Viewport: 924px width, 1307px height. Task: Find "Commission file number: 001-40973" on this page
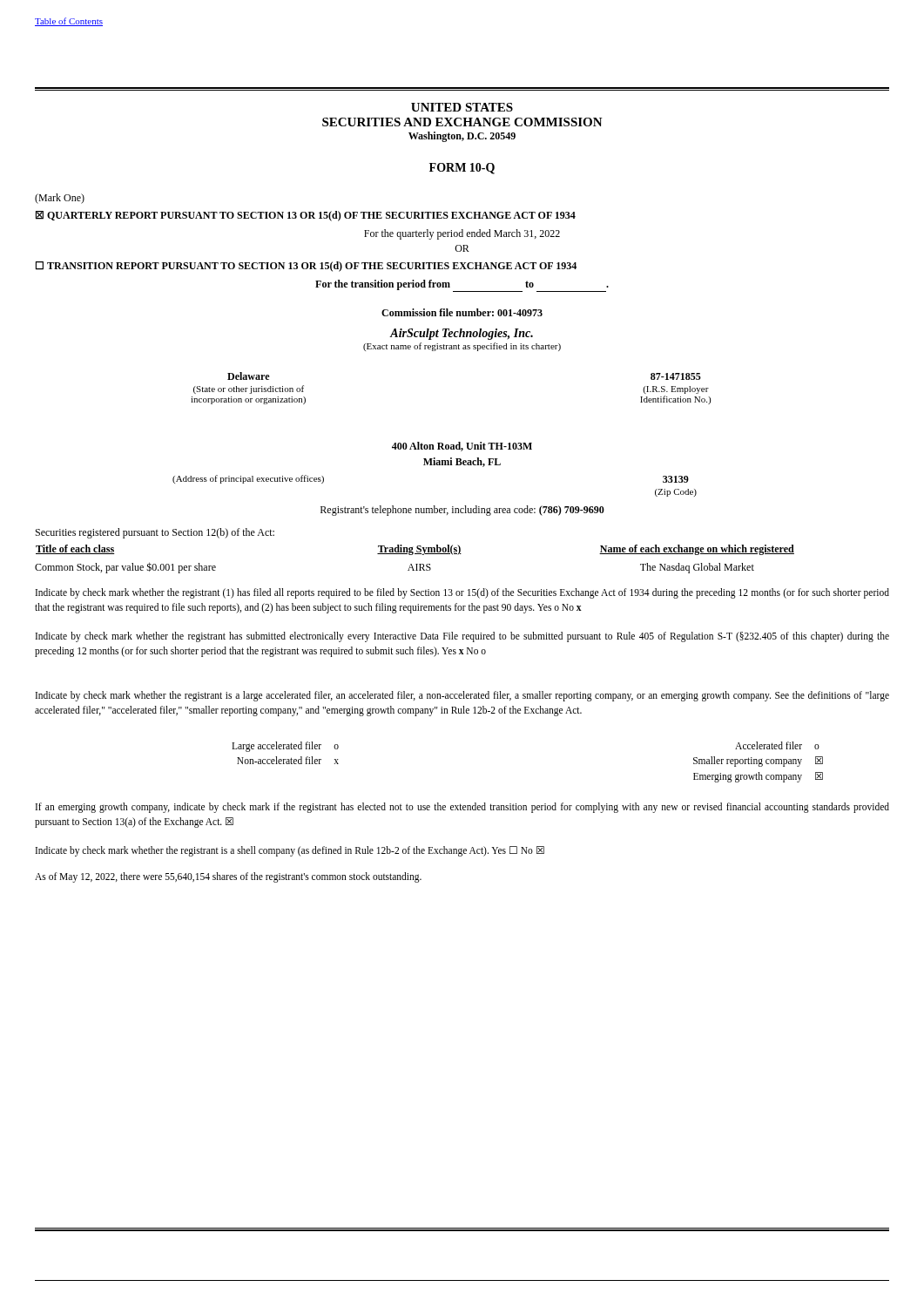[x=462, y=313]
